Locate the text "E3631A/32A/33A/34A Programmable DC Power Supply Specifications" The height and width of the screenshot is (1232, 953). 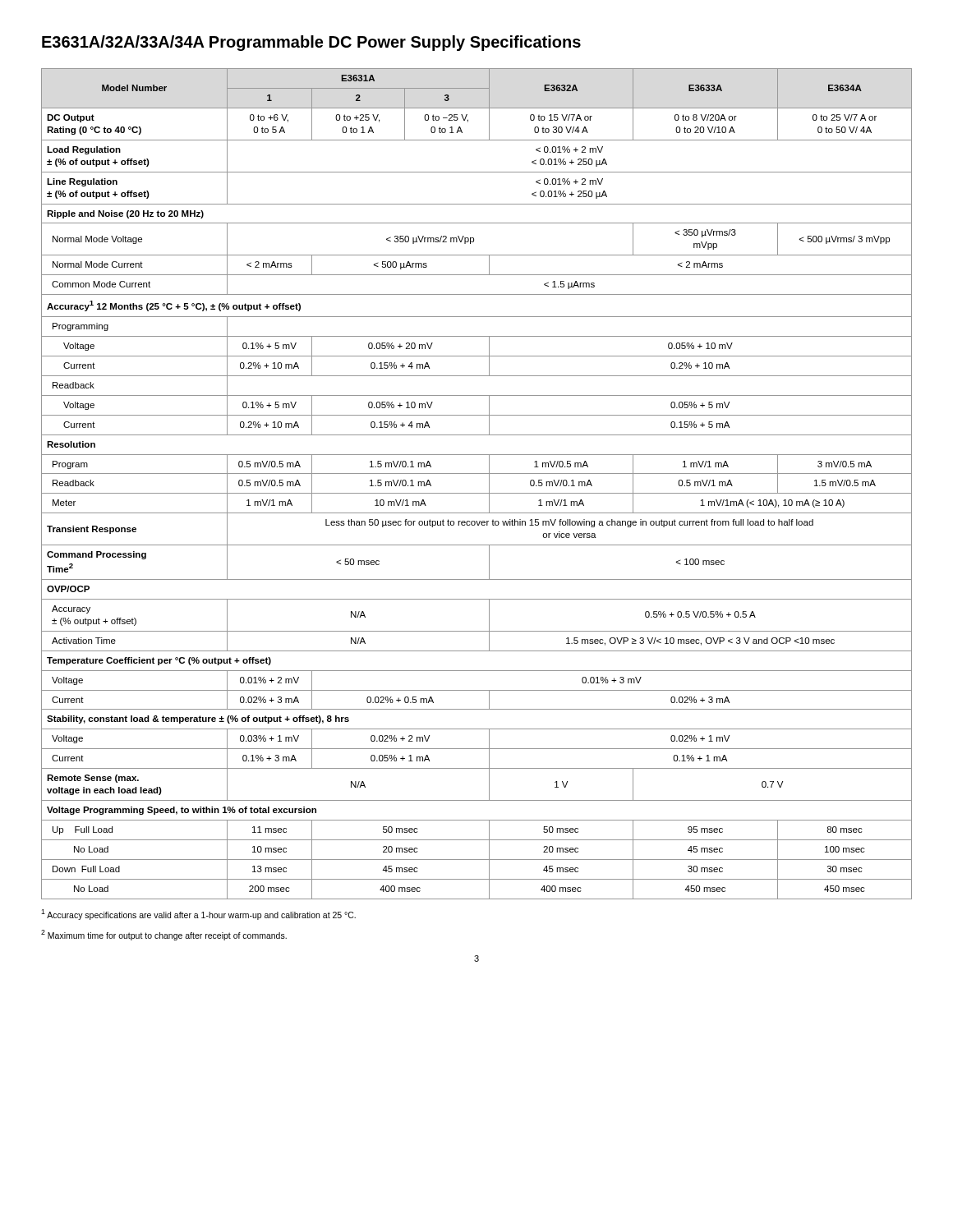point(476,42)
